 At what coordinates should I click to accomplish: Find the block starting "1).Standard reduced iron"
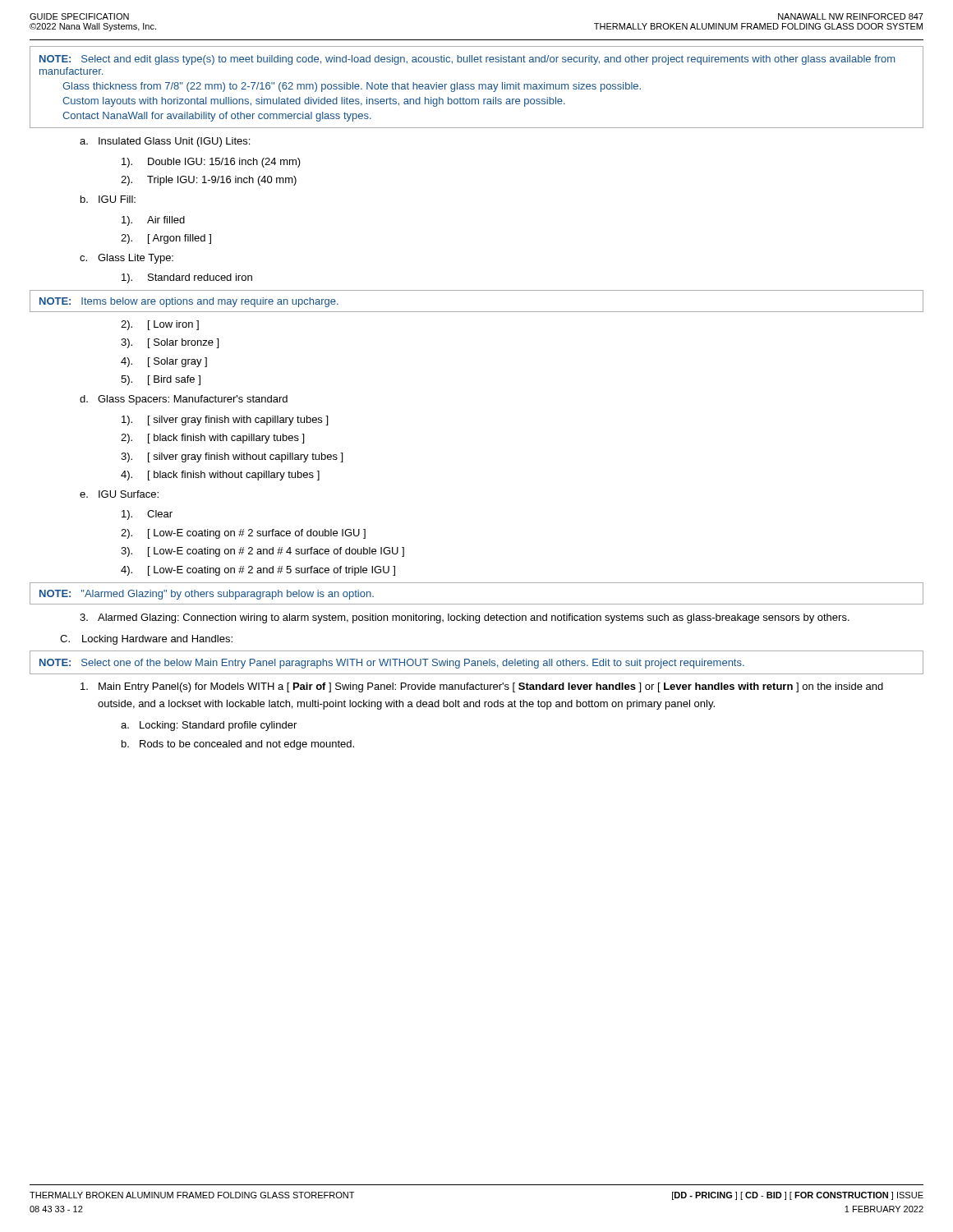pos(187,278)
